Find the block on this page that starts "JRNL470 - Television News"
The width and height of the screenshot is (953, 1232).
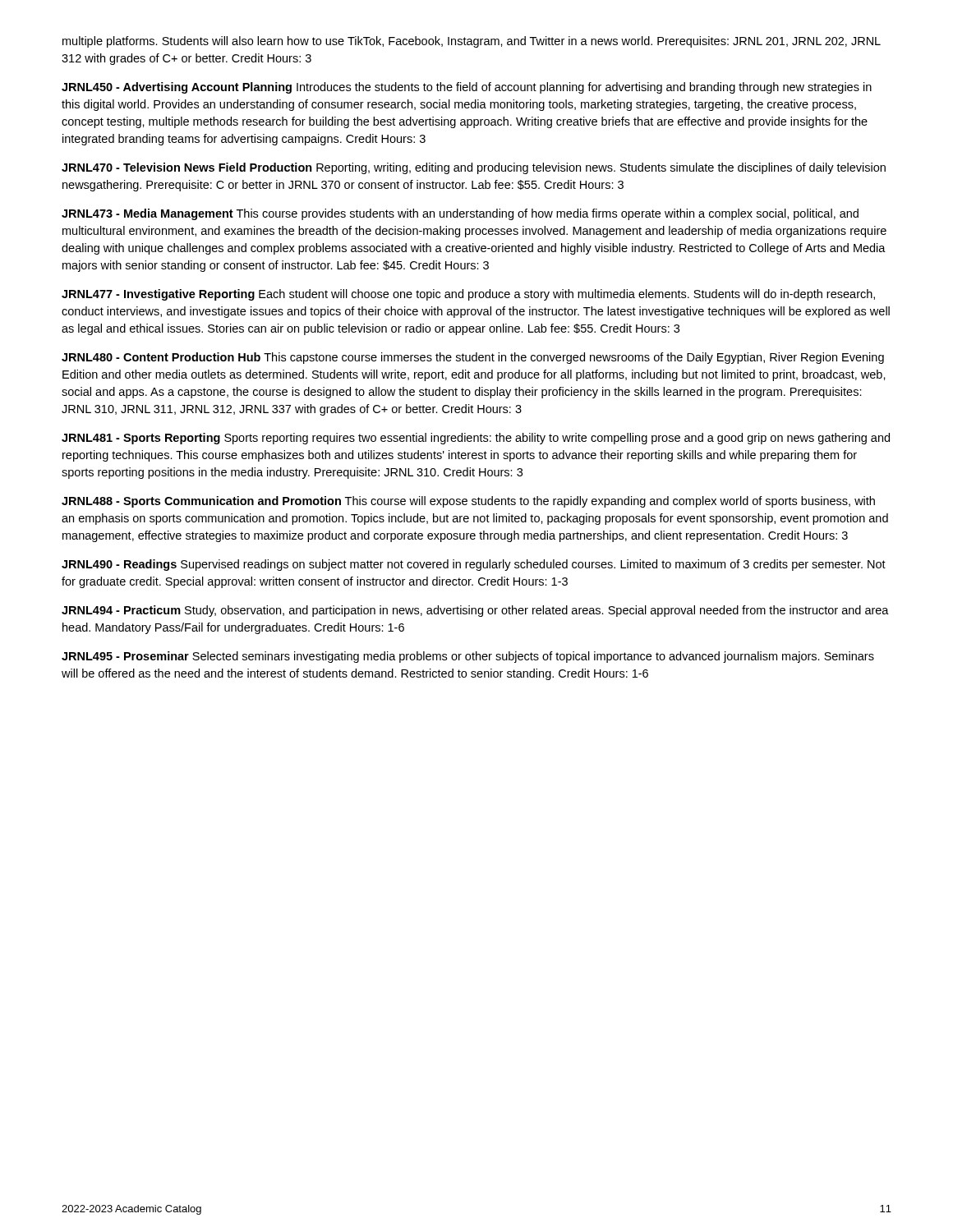[474, 176]
